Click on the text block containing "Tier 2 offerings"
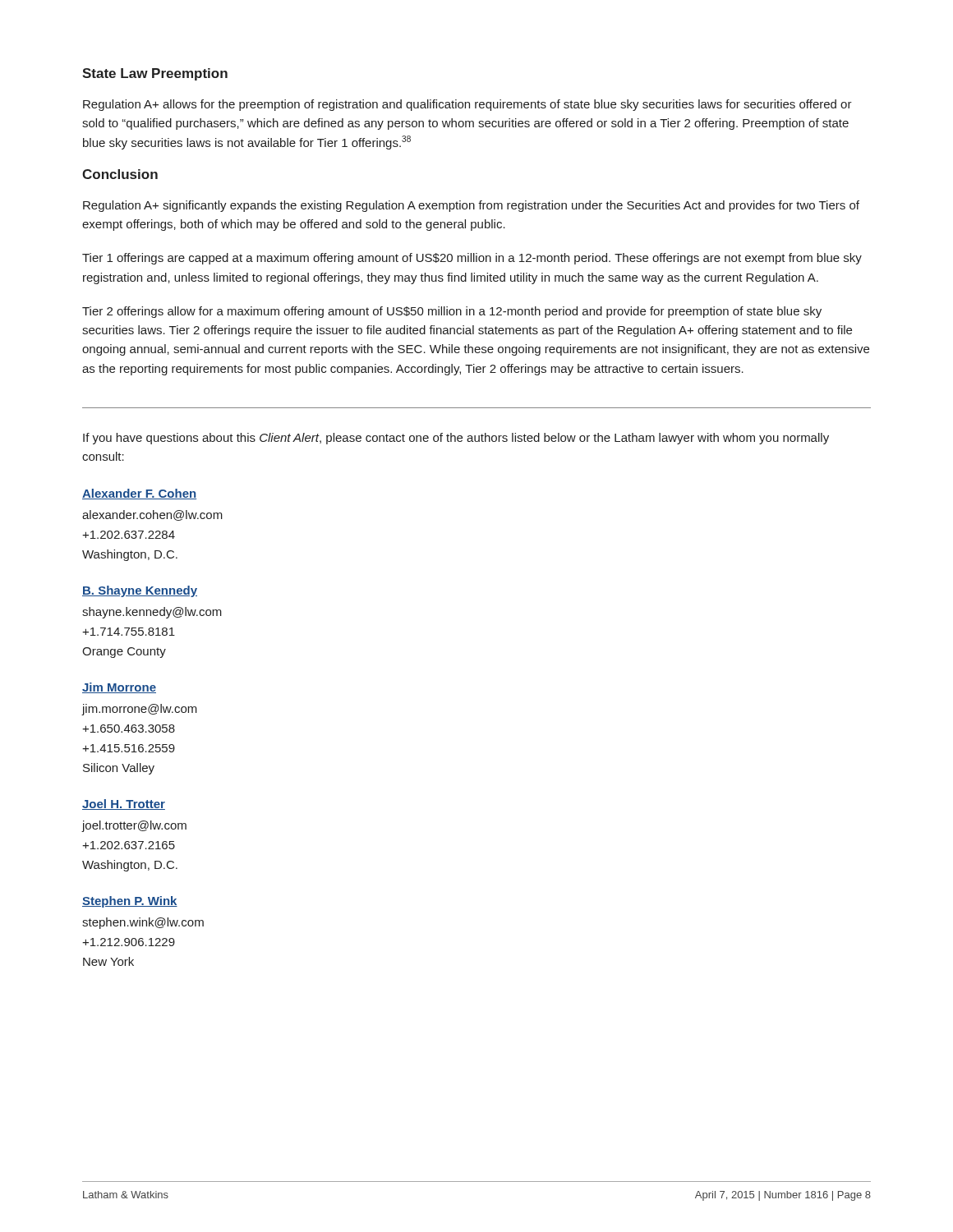The height and width of the screenshot is (1232, 953). coord(476,339)
